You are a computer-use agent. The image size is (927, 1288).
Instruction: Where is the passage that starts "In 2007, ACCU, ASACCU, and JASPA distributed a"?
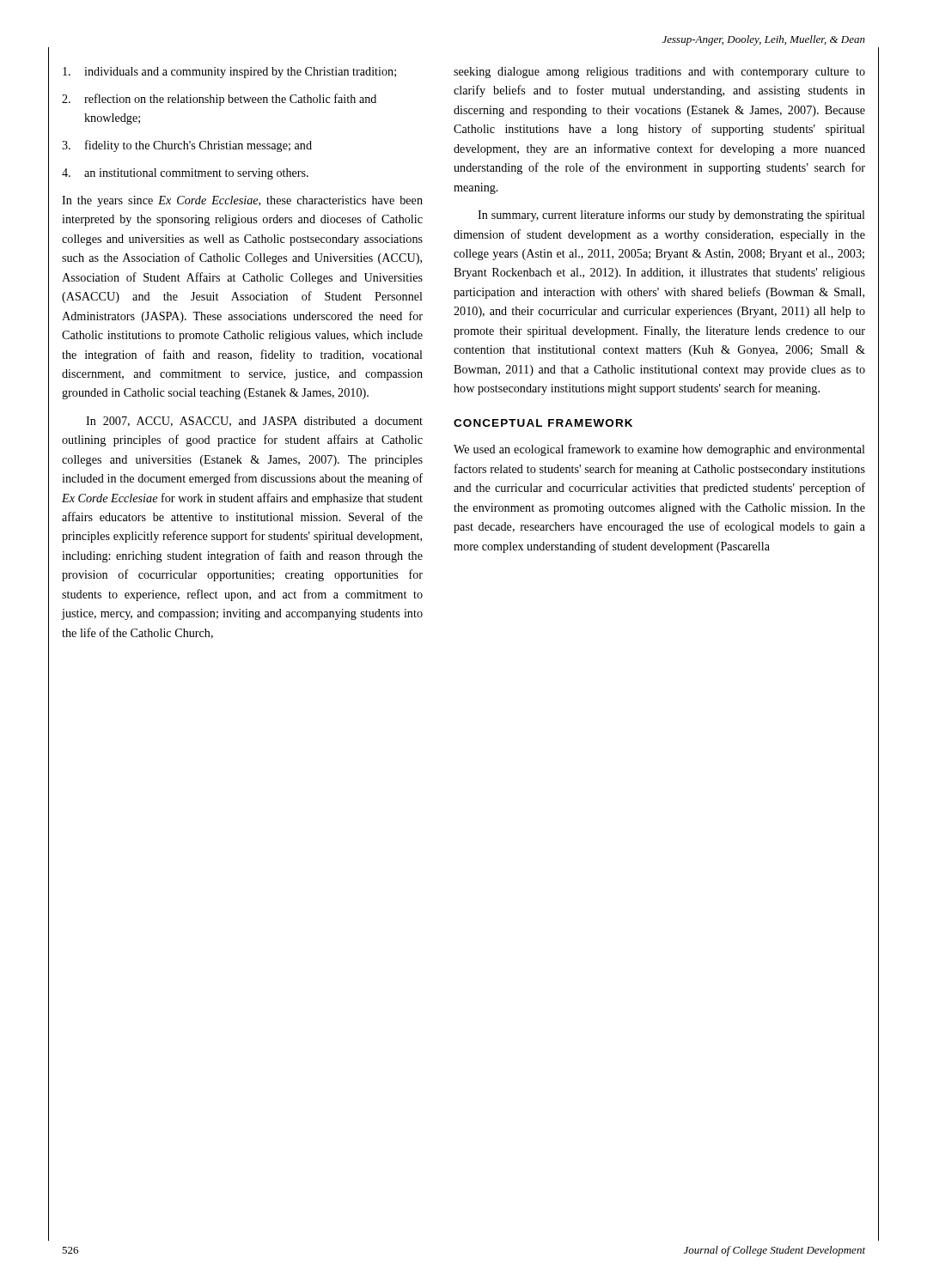242,527
